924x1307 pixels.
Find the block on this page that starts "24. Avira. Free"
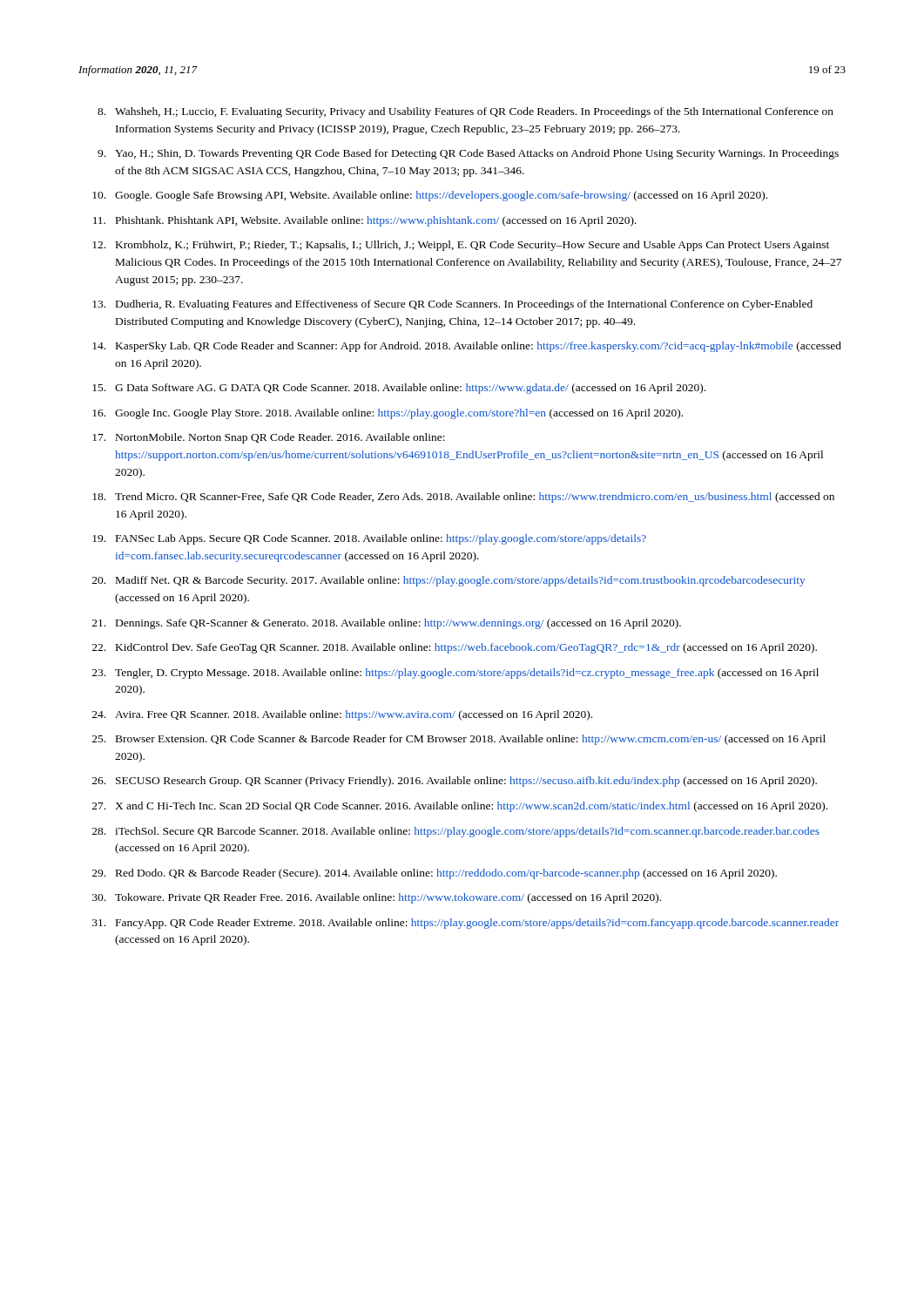coord(462,714)
